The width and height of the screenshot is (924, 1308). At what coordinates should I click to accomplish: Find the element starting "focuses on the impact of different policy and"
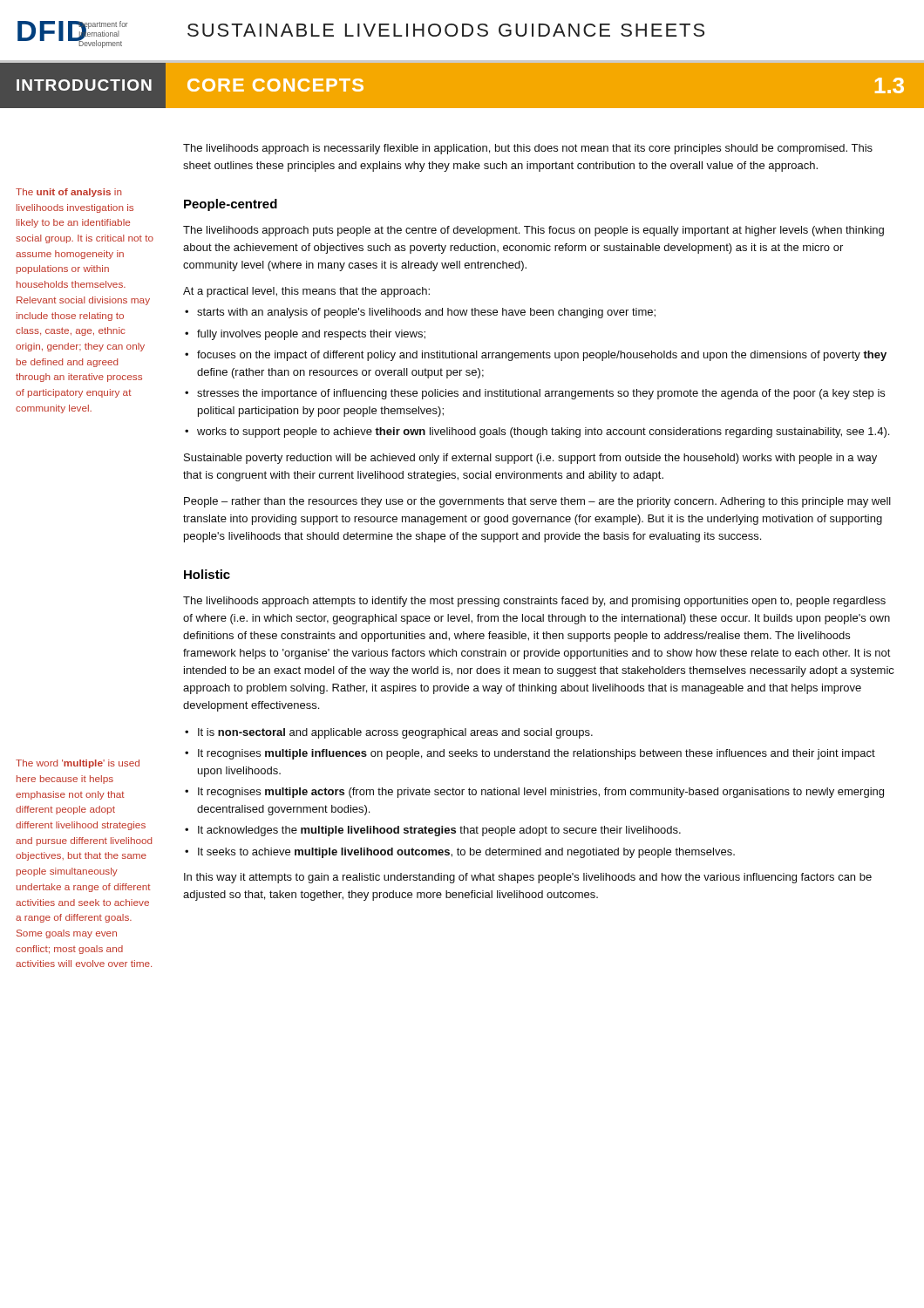pos(542,363)
